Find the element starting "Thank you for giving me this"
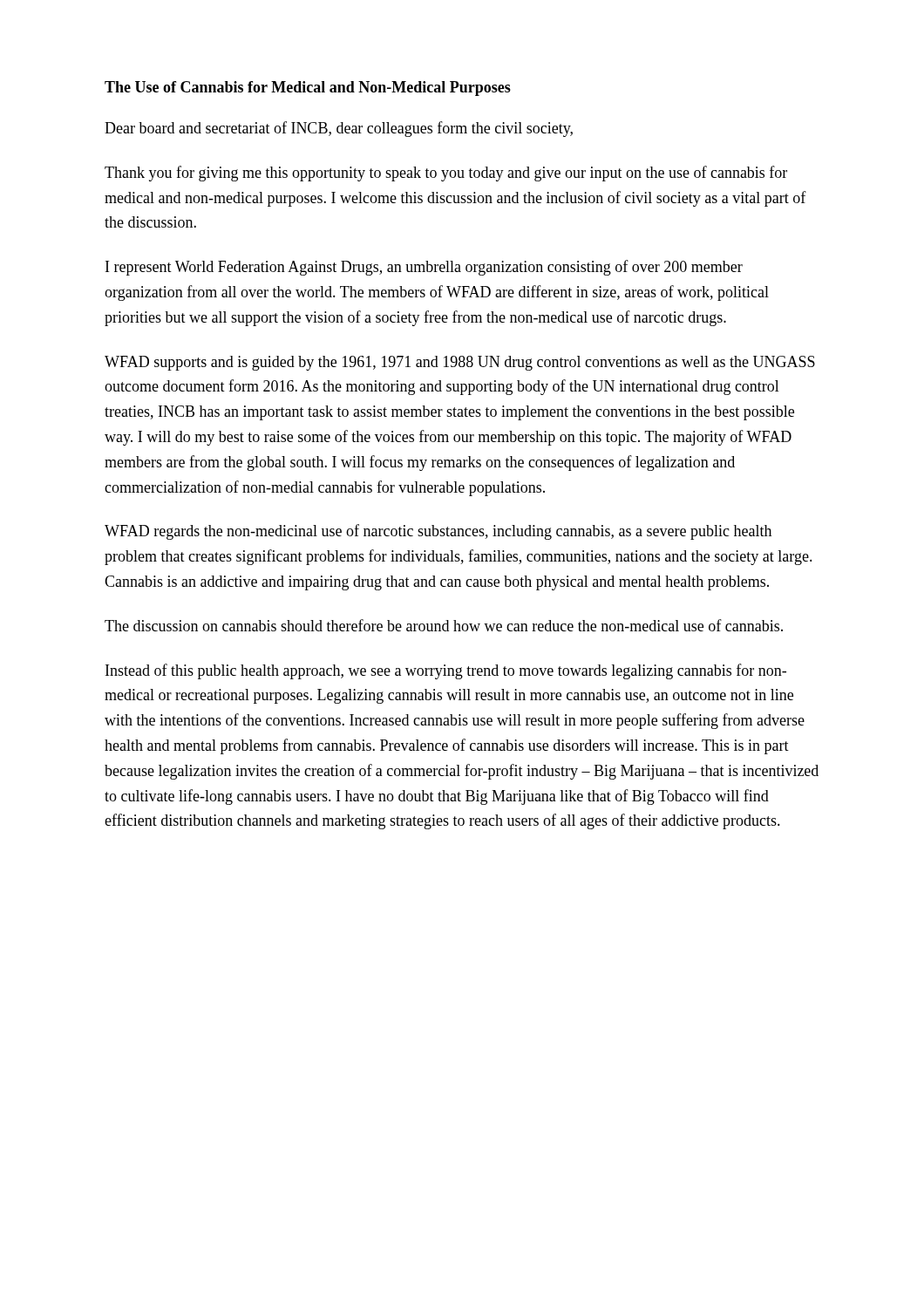This screenshot has height=1308, width=924. click(455, 198)
